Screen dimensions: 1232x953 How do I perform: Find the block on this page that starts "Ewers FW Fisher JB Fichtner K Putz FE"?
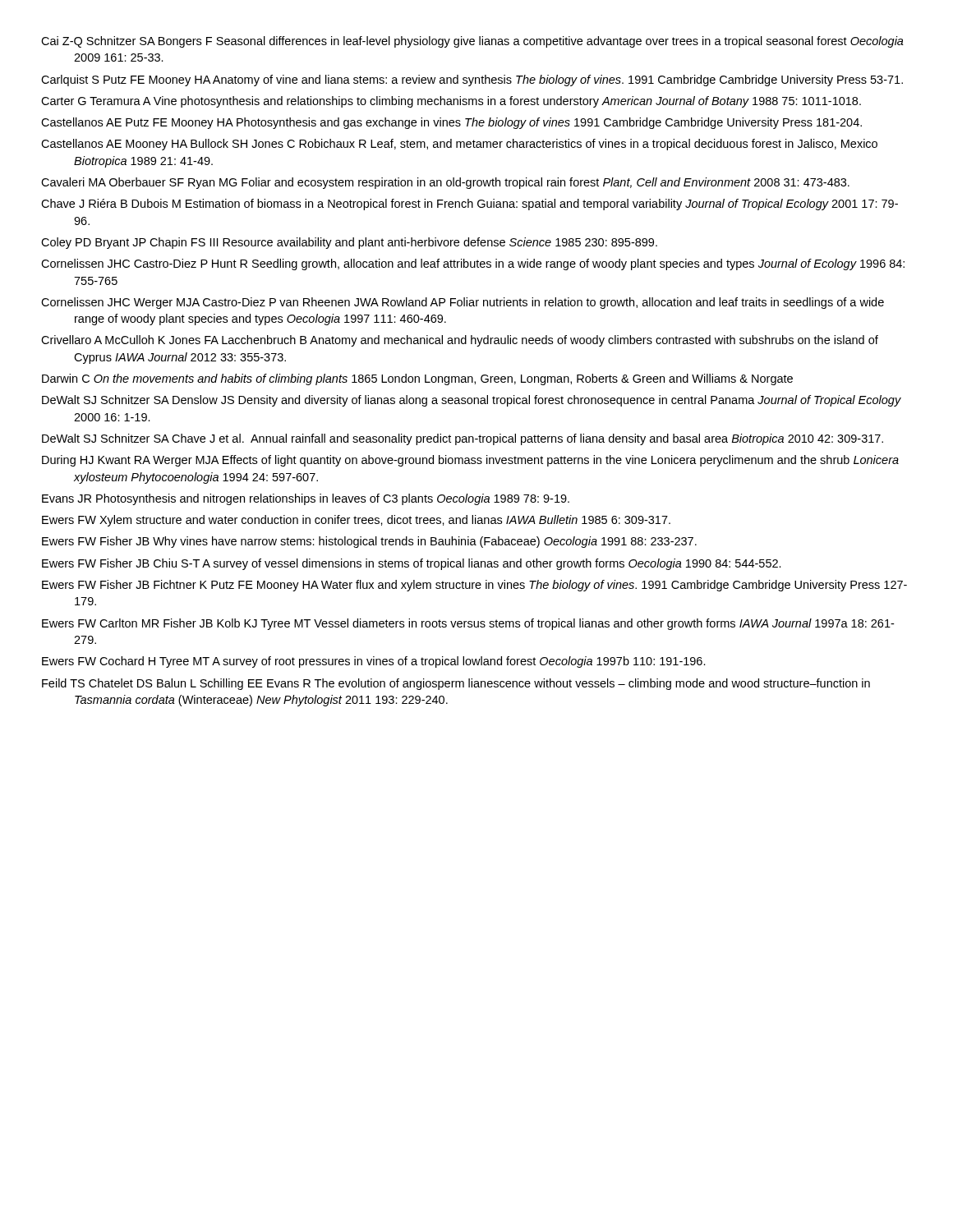coord(474,593)
